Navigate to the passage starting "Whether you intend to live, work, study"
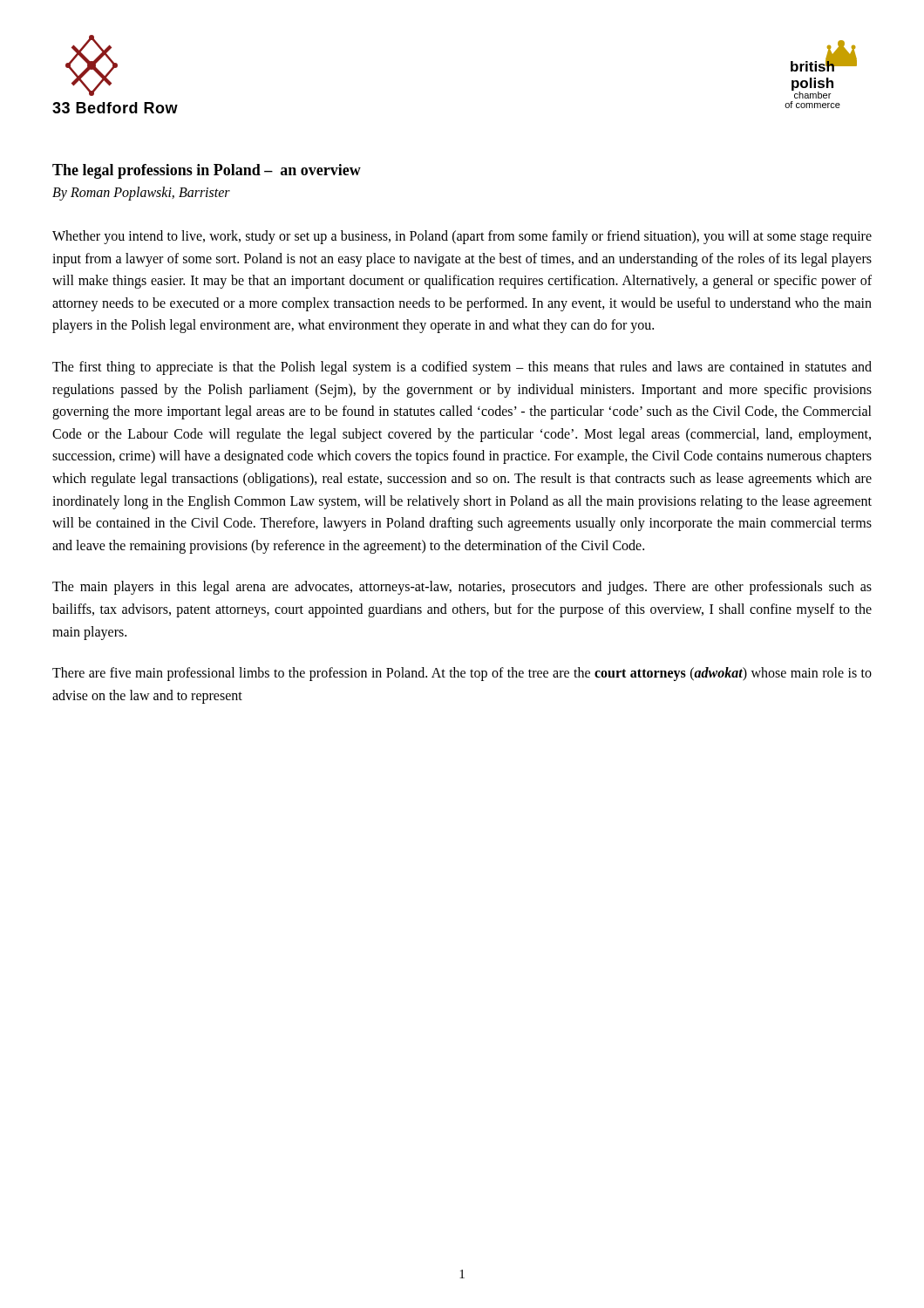Image resolution: width=924 pixels, height=1308 pixels. tap(462, 281)
